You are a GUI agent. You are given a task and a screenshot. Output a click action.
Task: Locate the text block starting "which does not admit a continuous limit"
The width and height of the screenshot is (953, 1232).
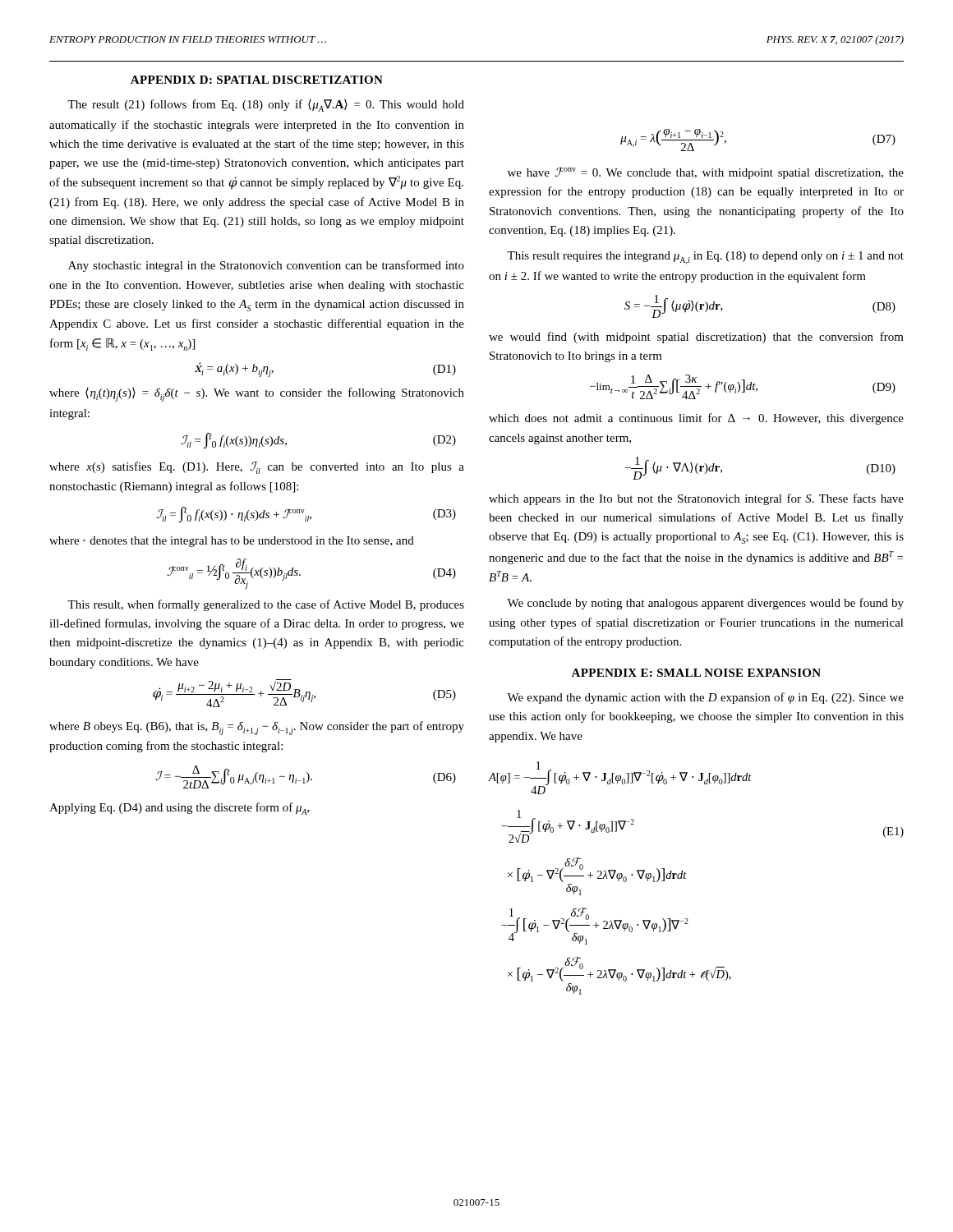[x=696, y=428]
